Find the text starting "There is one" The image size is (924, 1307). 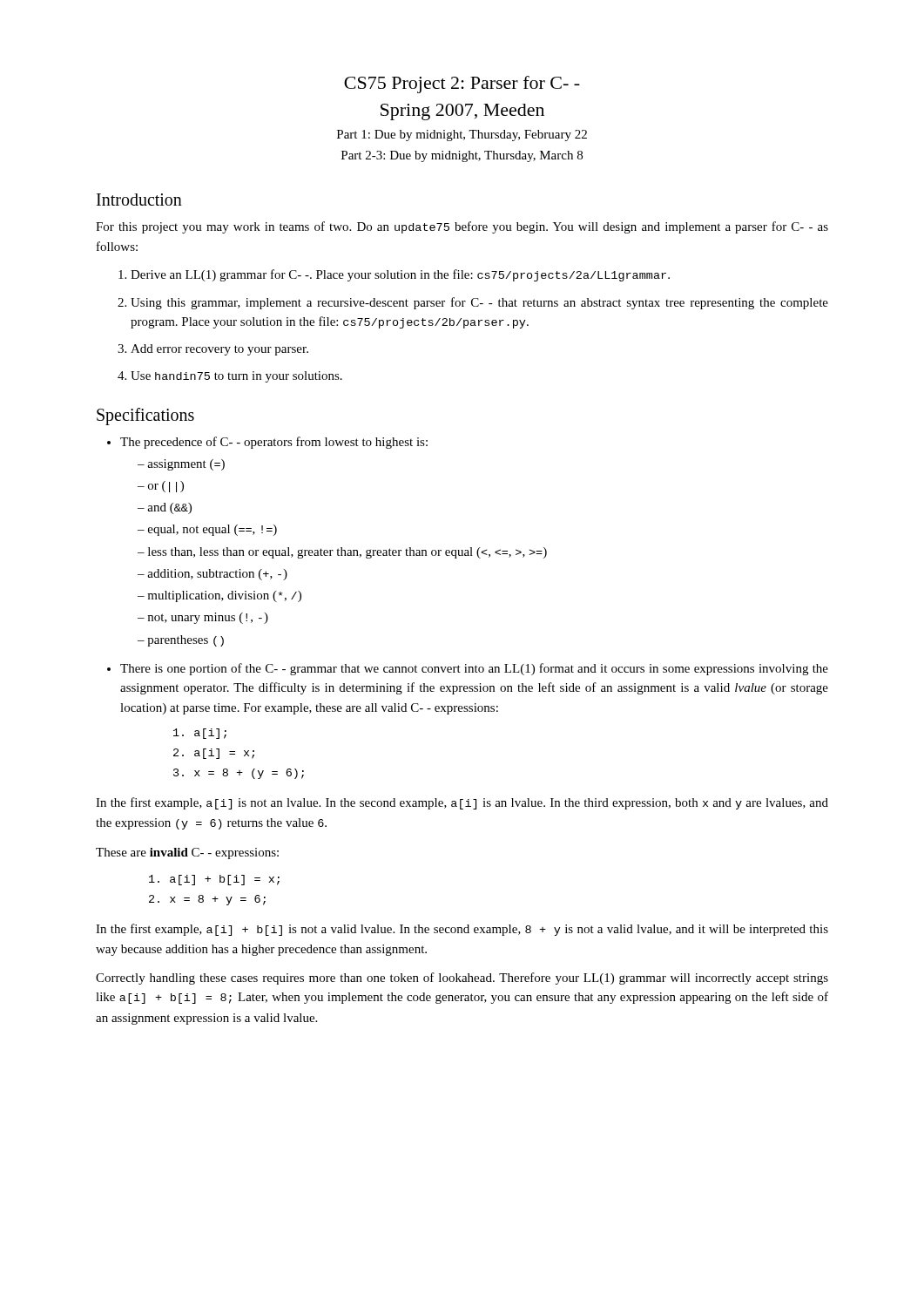(474, 721)
